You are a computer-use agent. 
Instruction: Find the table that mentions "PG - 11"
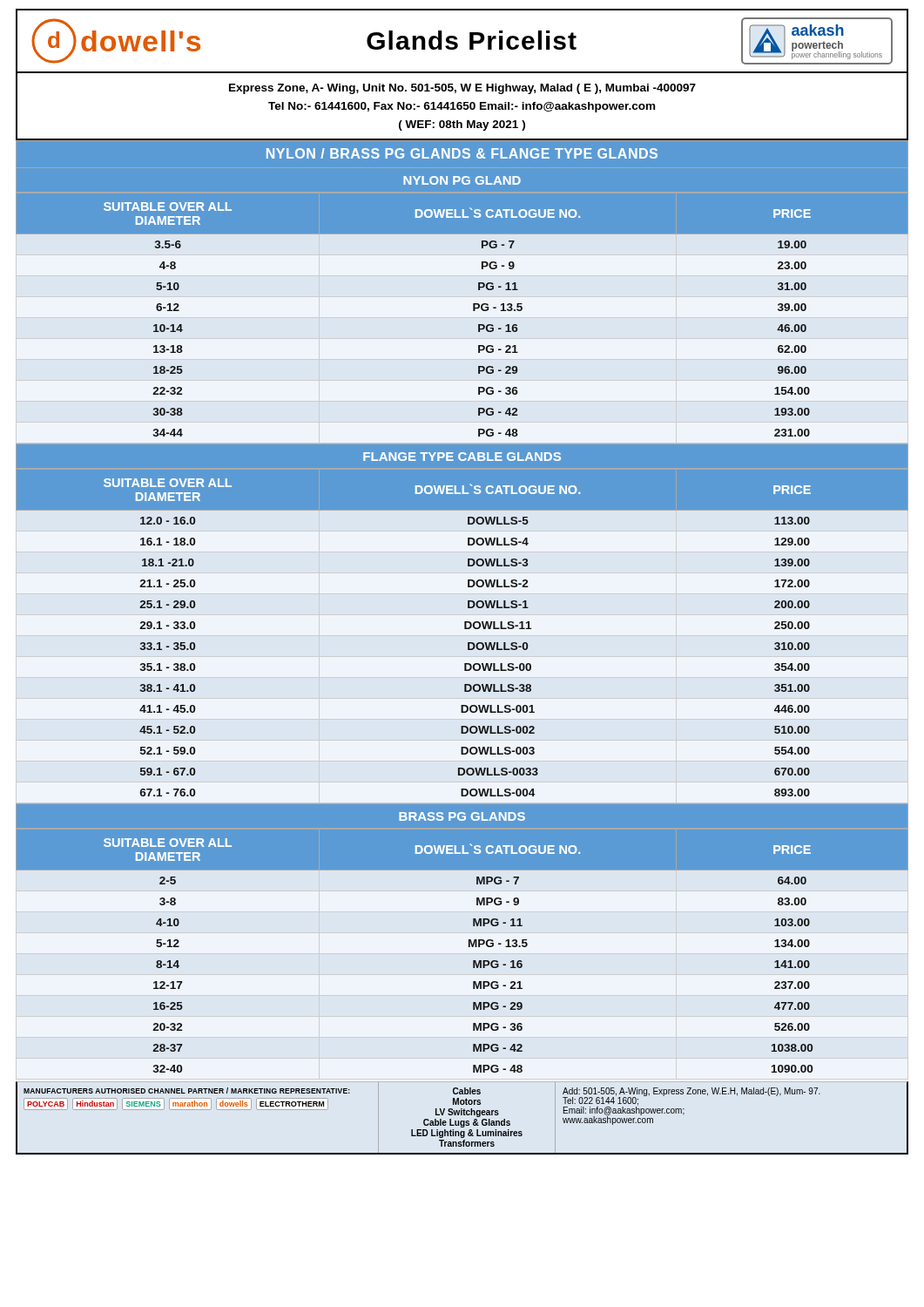(x=462, y=318)
